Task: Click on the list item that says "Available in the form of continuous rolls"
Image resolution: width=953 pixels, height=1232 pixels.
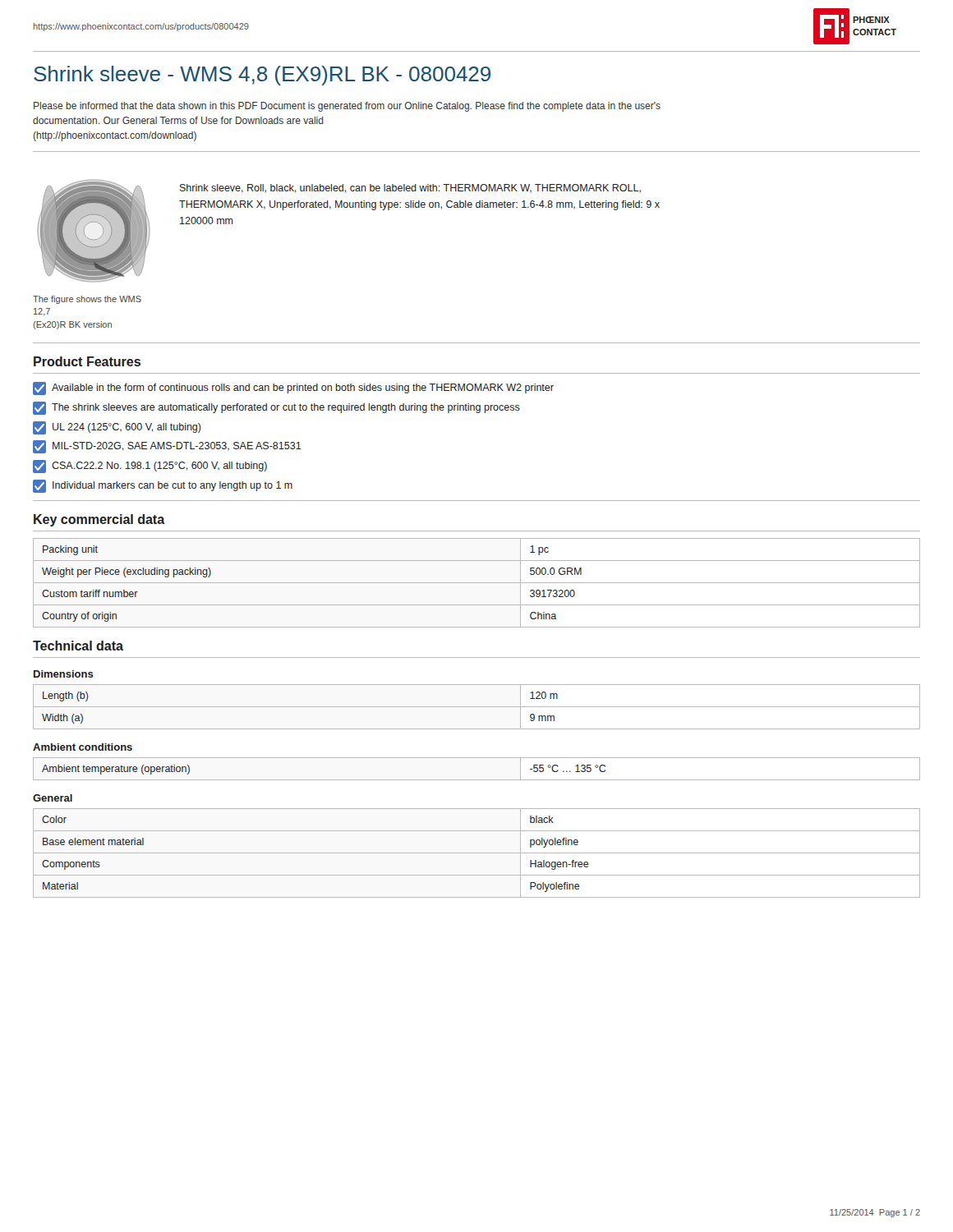Action: click(x=293, y=388)
